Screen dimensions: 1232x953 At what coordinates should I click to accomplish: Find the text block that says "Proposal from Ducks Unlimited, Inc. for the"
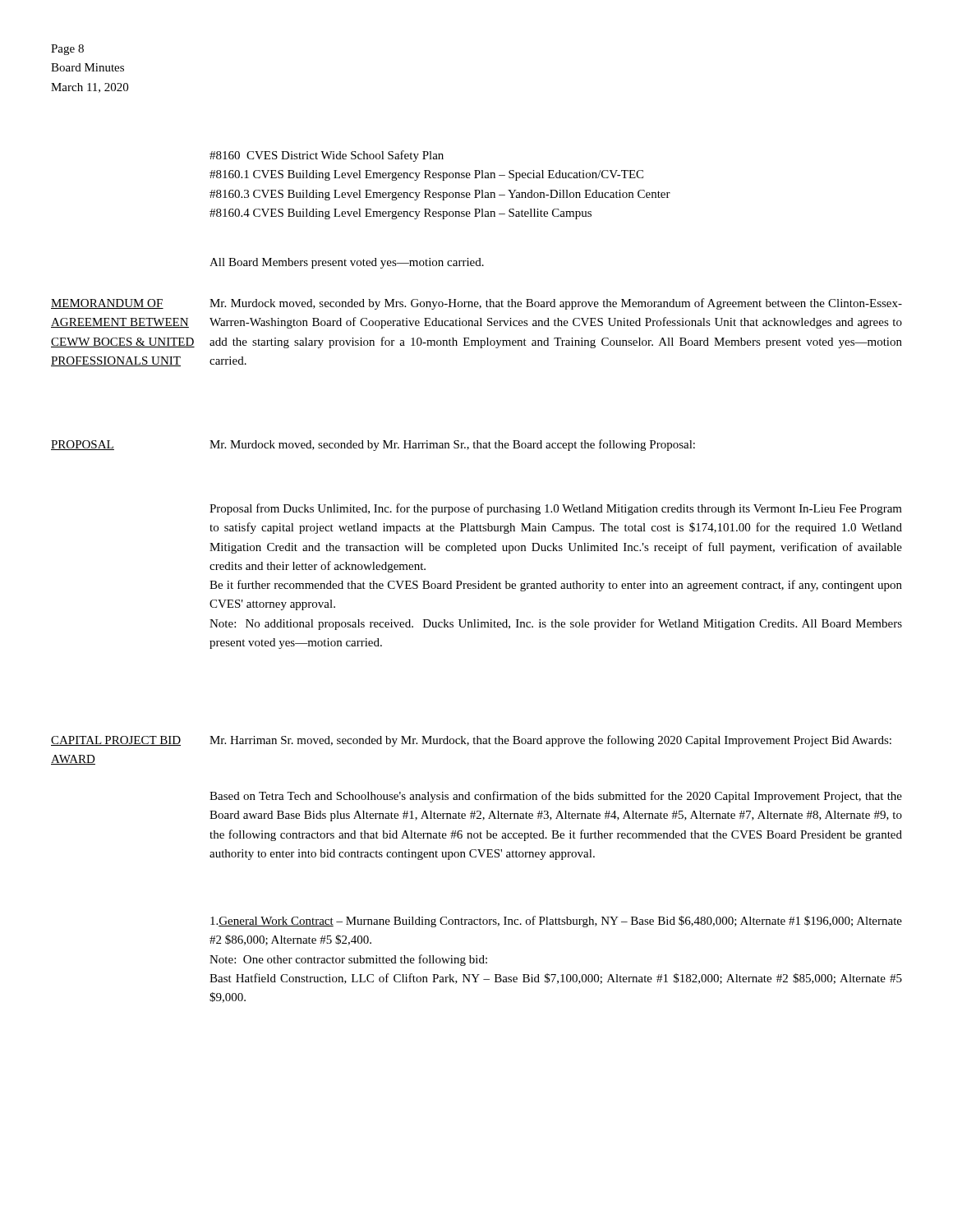click(556, 575)
